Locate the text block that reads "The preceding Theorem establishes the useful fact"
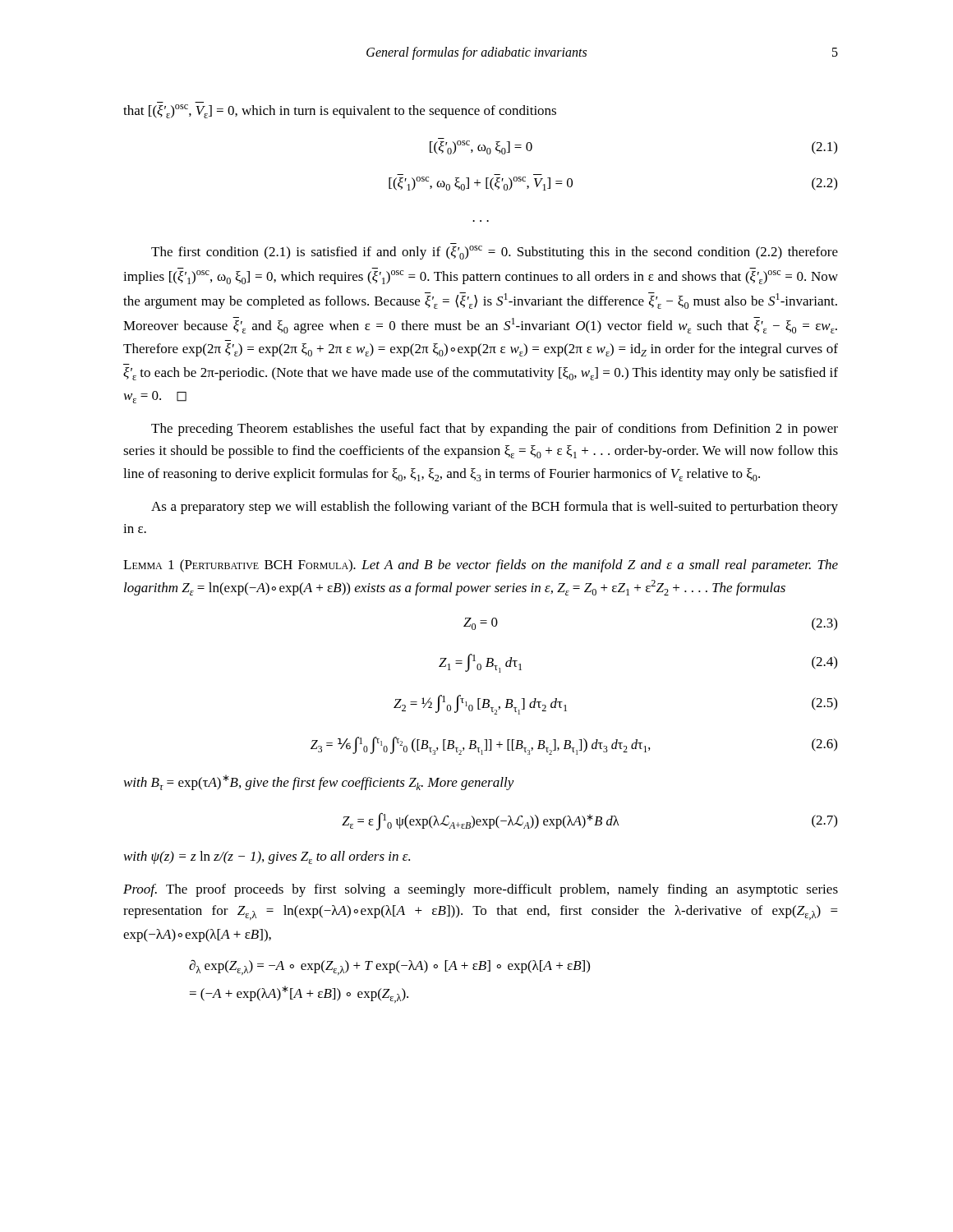The height and width of the screenshot is (1232, 953). 481,452
